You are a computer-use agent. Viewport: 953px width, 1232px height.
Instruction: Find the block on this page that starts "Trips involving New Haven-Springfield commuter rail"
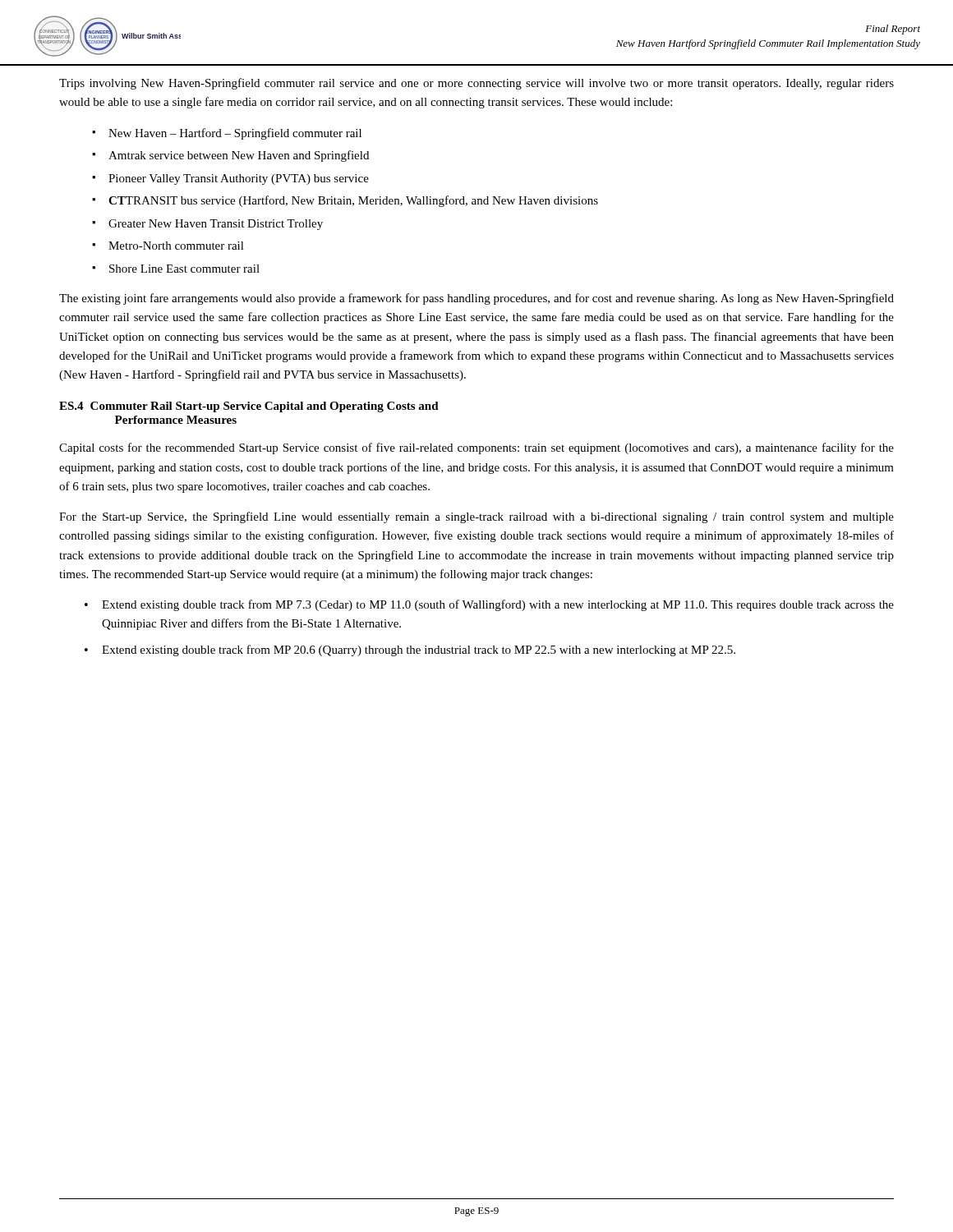[x=476, y=93]
